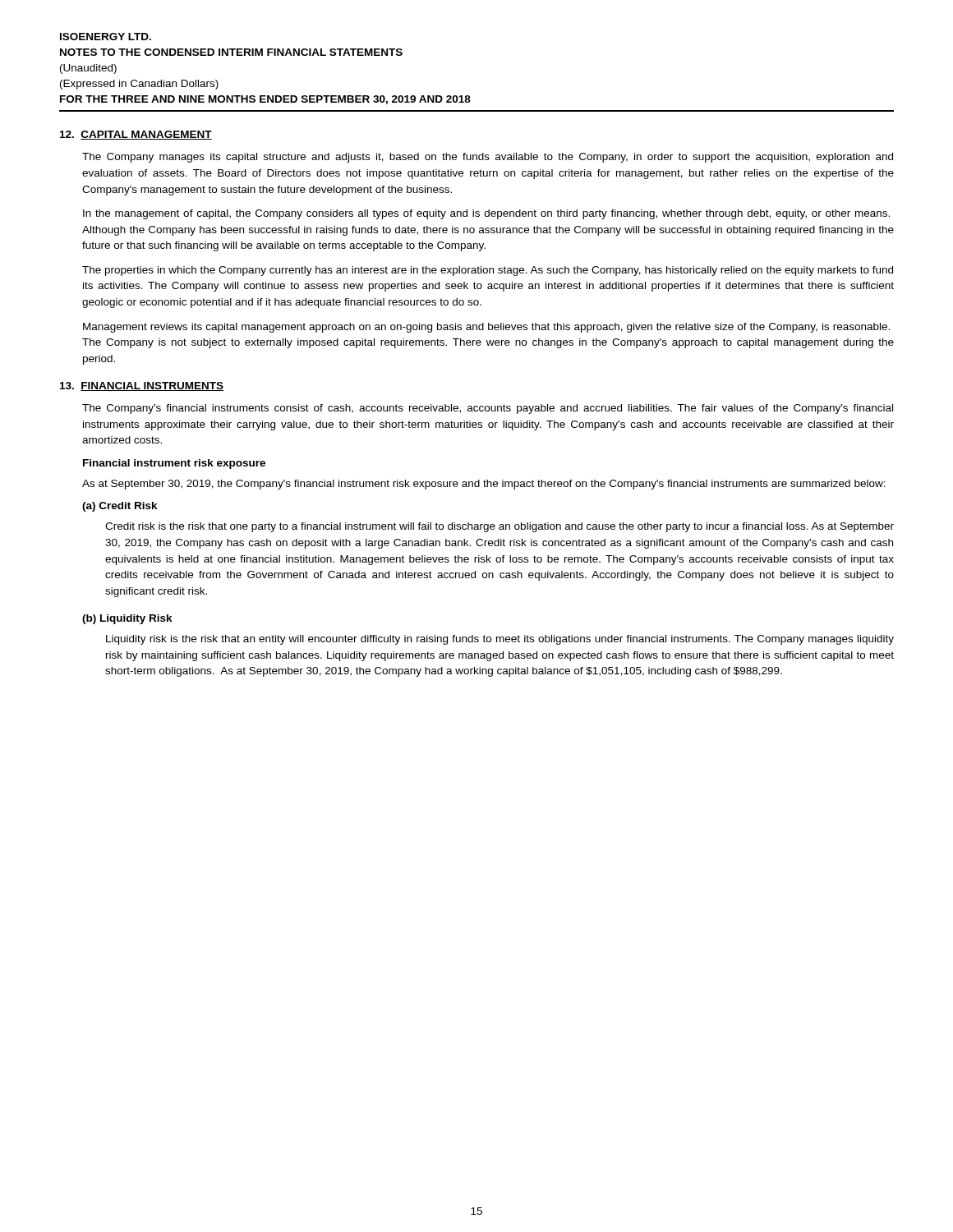The height and width of the screenshot is (1232, 953).
Task: Click where it says "(b) Liquidity Risk"
Action: 127,618
